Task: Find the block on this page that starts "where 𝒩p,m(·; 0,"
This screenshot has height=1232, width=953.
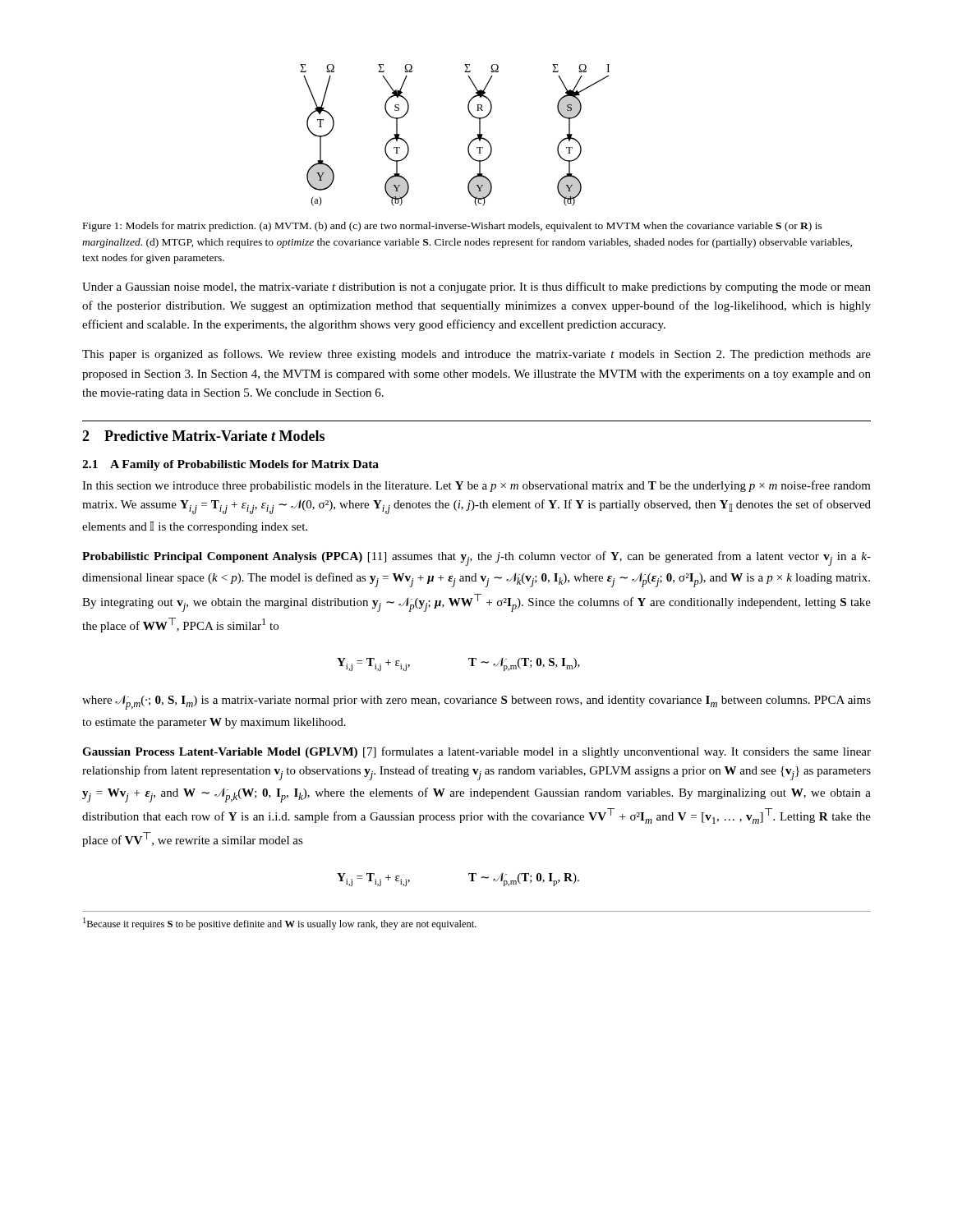Action: (x=476, y=711)
